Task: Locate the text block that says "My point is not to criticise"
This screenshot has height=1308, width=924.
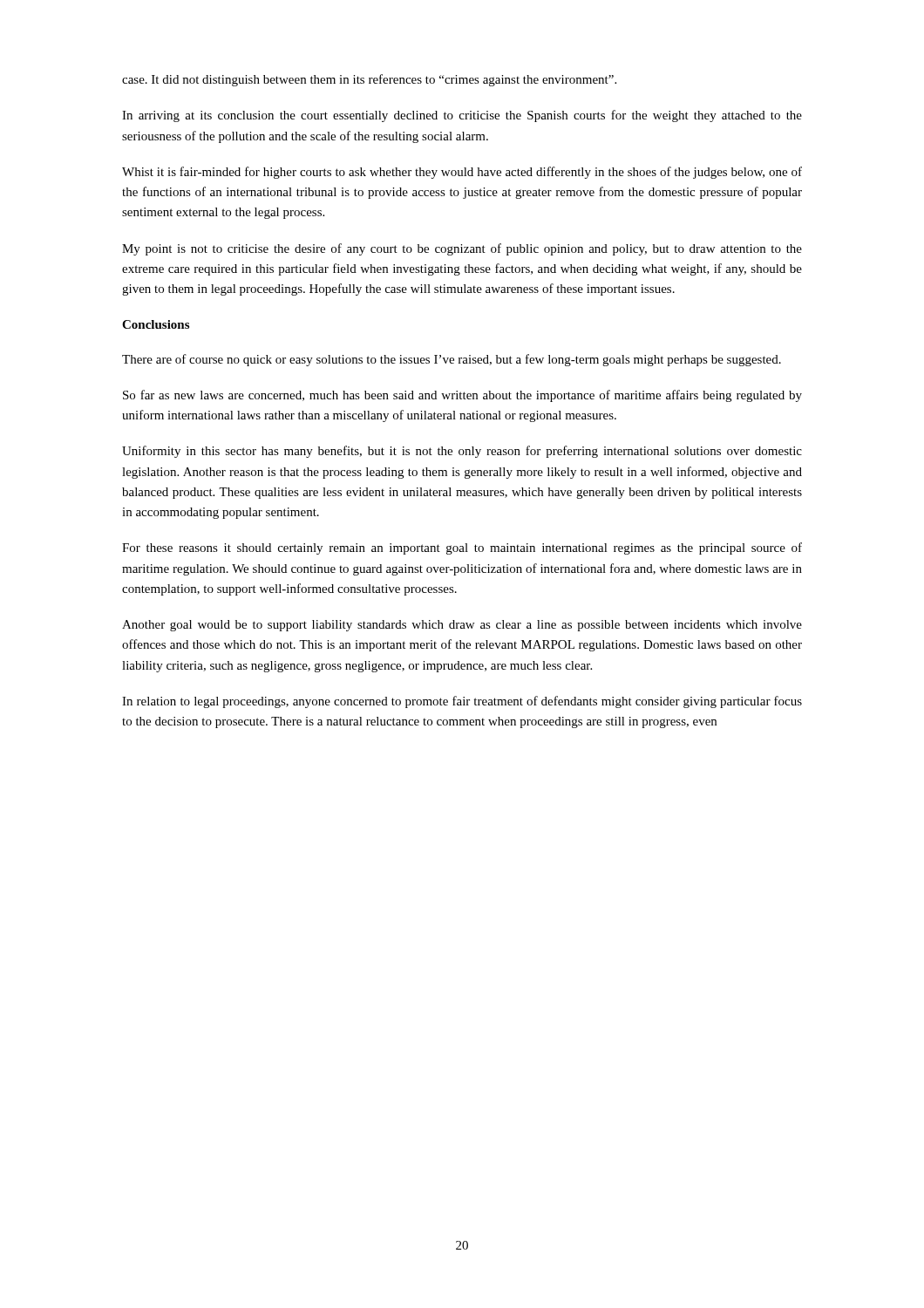Action: 462,268
